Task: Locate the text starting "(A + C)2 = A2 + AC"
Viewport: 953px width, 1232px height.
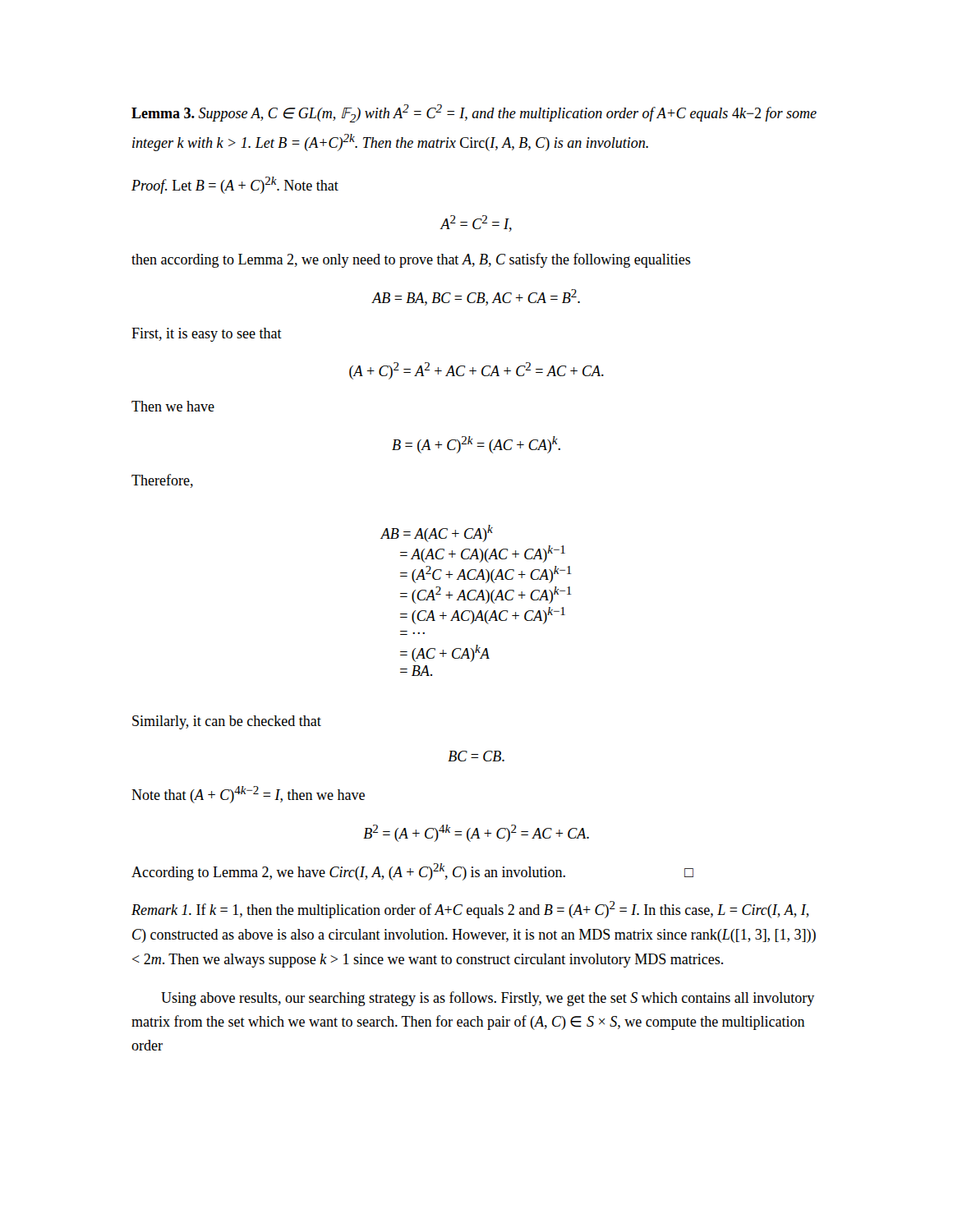Action: 476,370
